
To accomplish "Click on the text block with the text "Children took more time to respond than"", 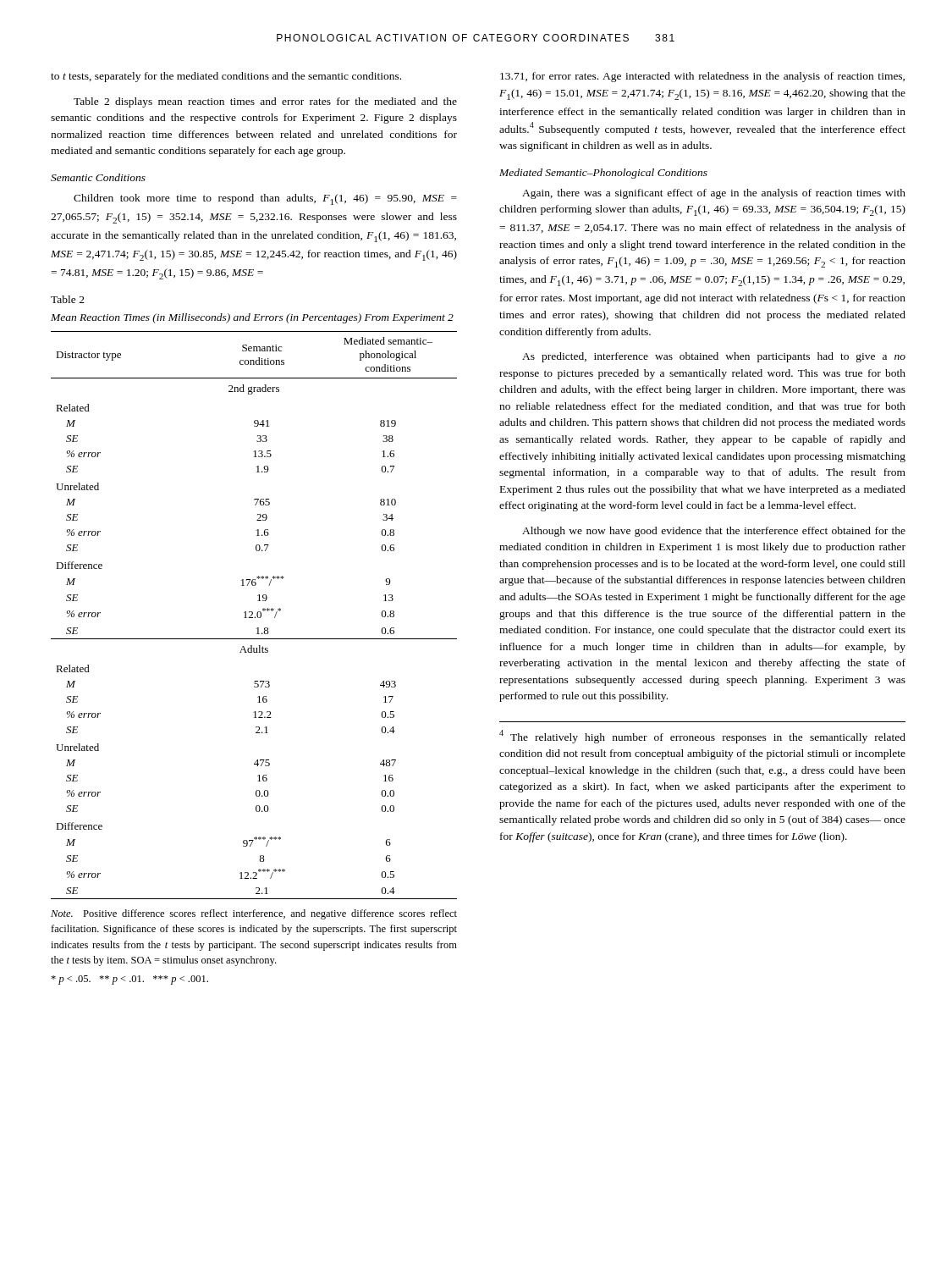I will (x=254, y=236).
